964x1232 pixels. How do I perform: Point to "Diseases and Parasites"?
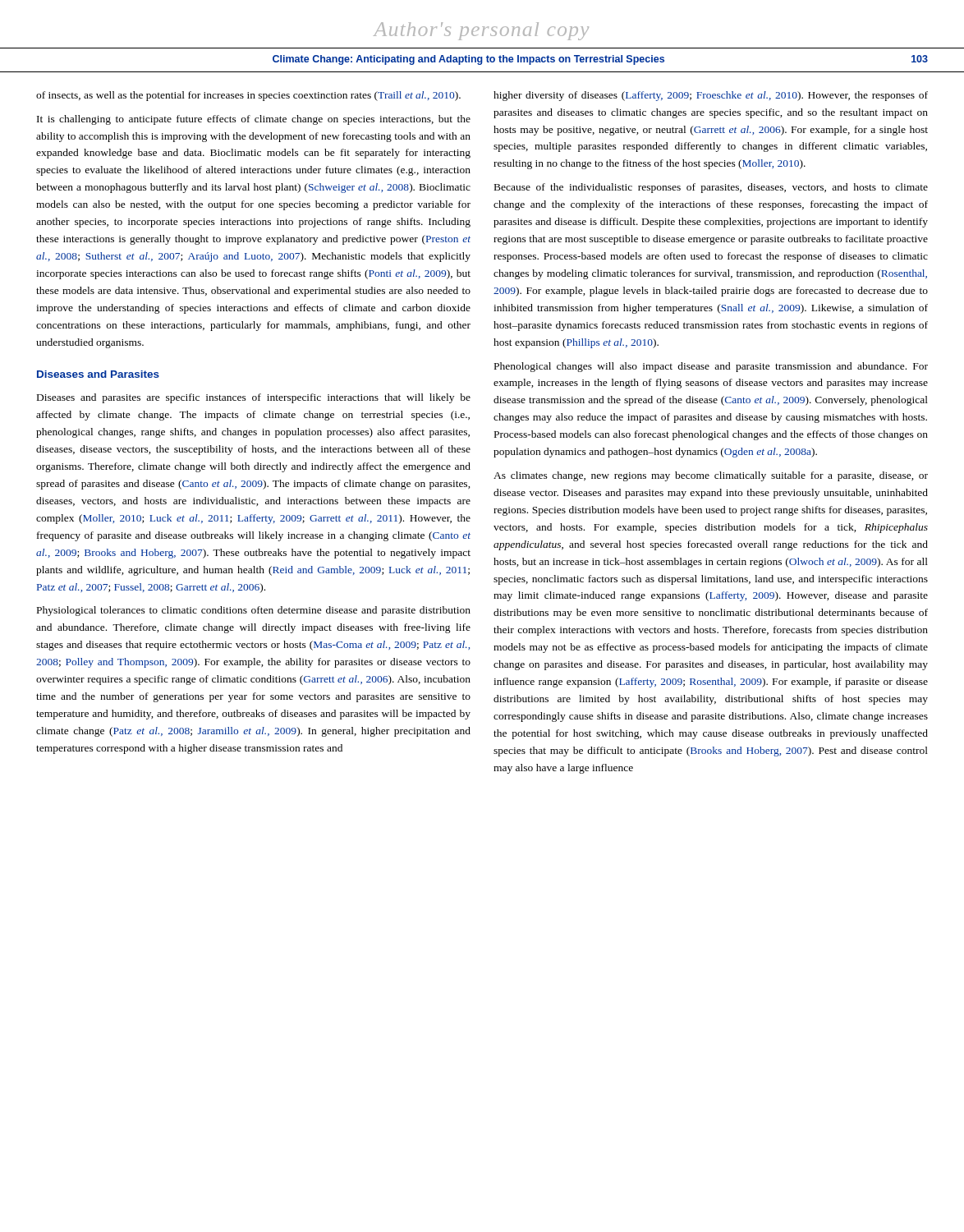(98, 374)
